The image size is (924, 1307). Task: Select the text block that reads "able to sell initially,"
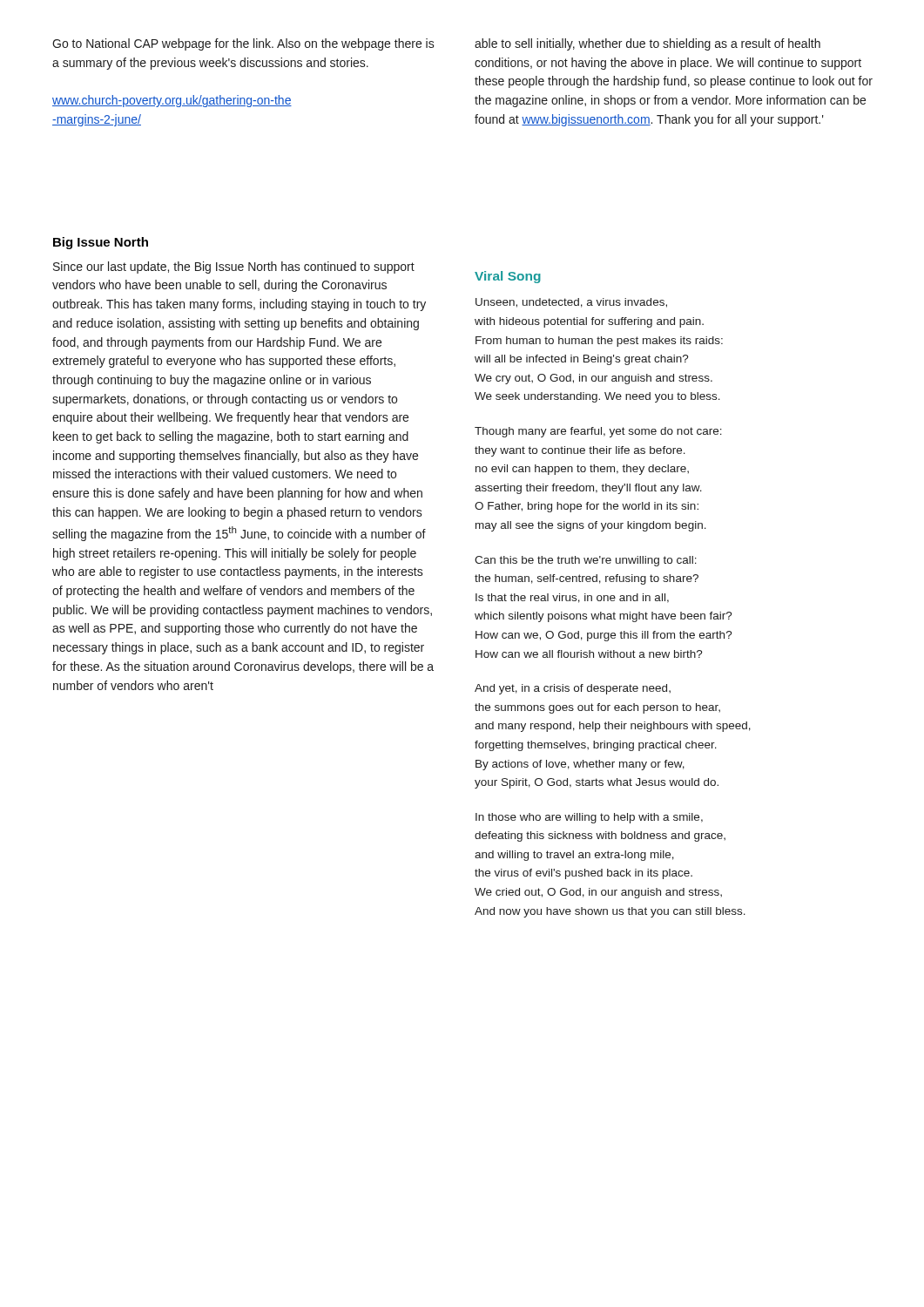674,81
